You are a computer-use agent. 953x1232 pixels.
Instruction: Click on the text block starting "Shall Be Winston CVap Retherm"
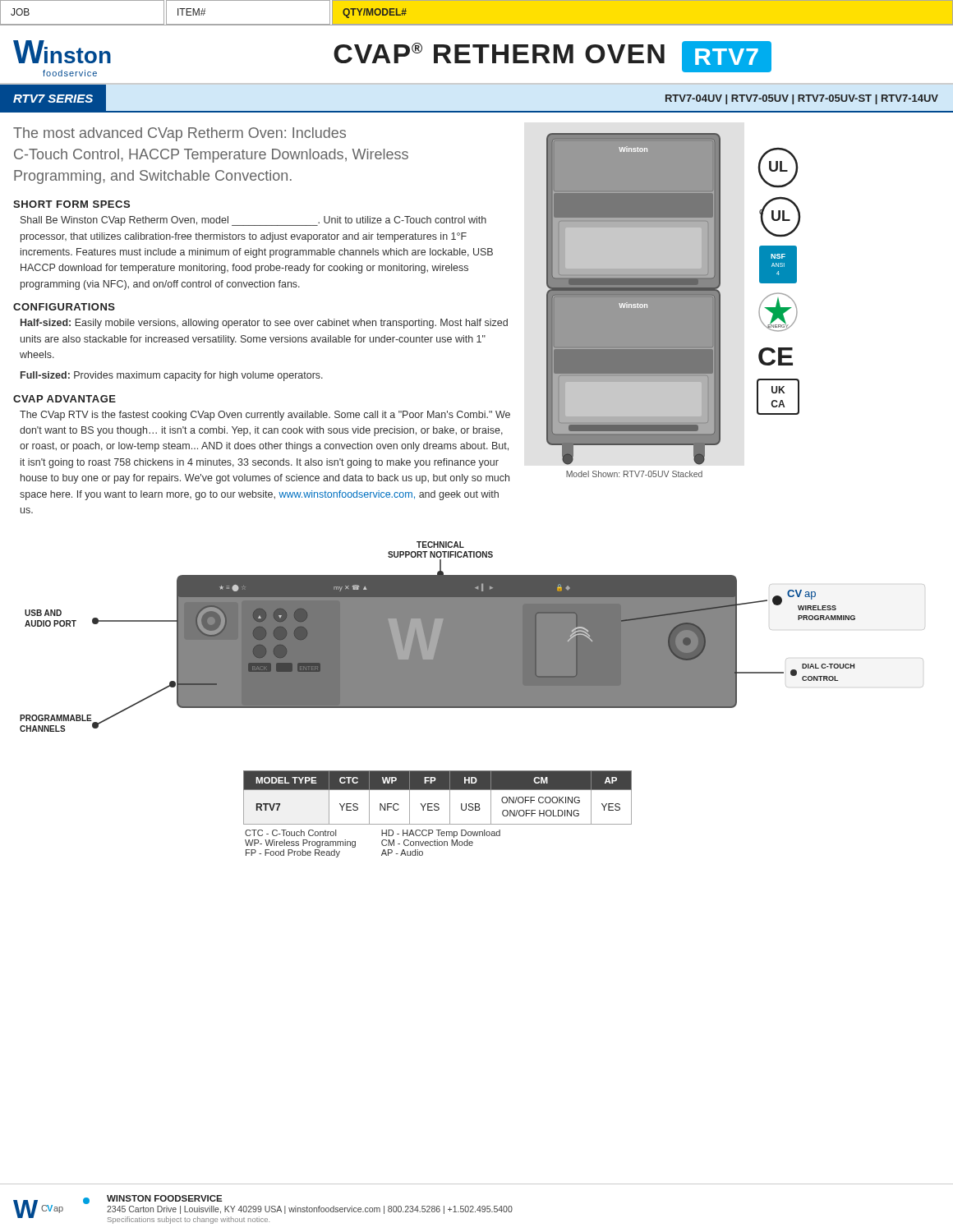257,252
